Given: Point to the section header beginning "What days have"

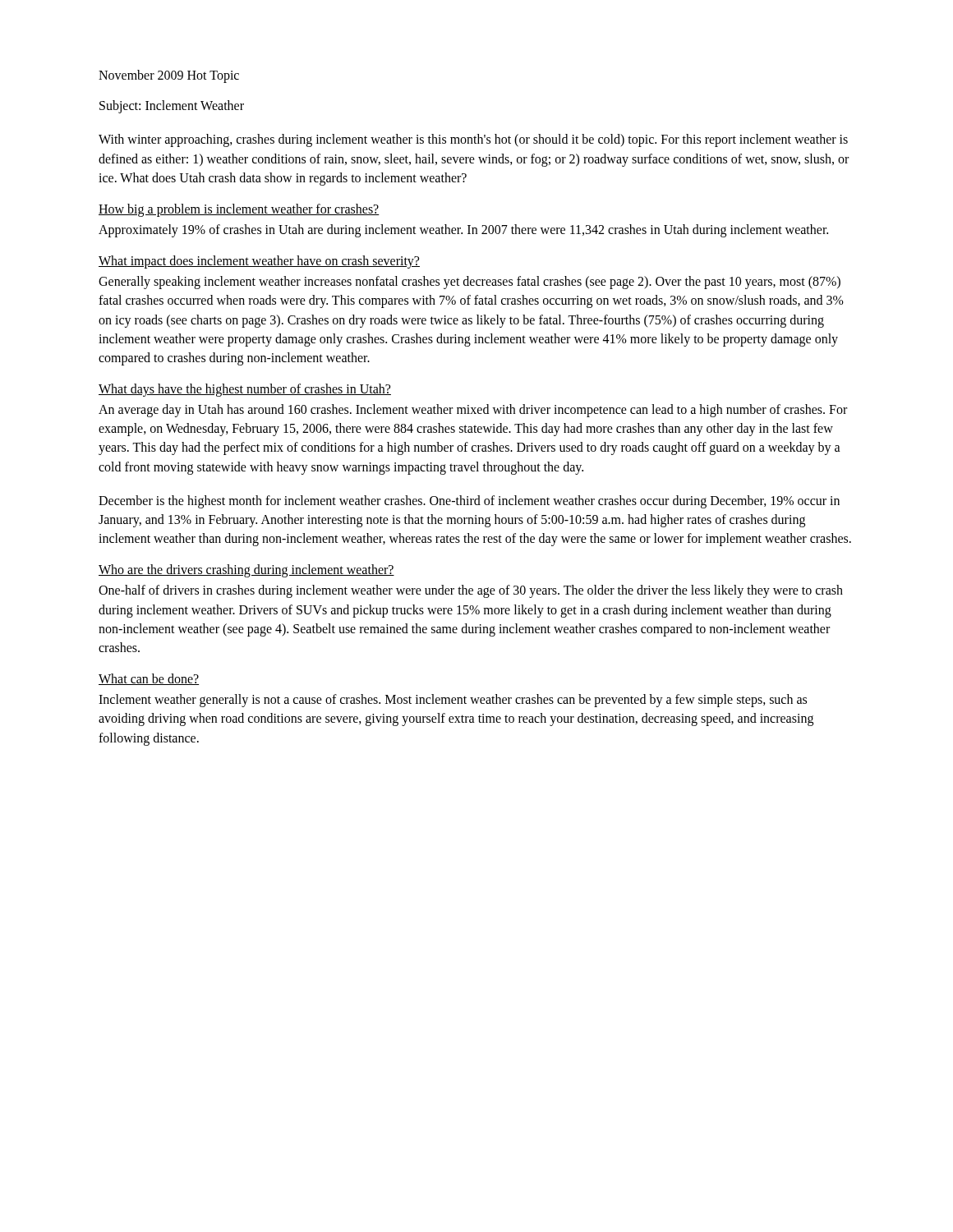Looking at the screenshot, I should 245,390.
